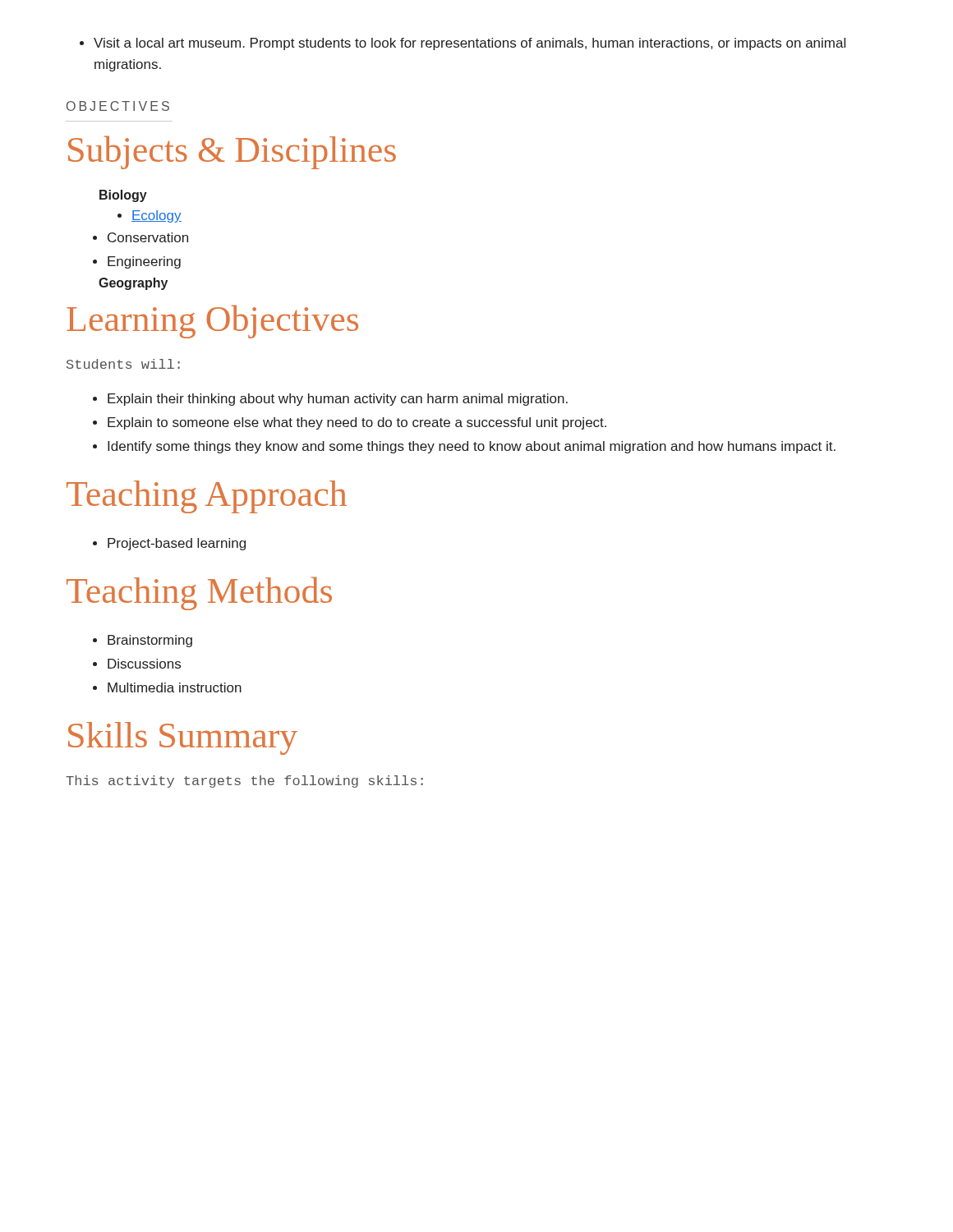This screenshot has width=953, height=1232.
Task: Point to "Teaching Approach"
Action: pos(207,497)
